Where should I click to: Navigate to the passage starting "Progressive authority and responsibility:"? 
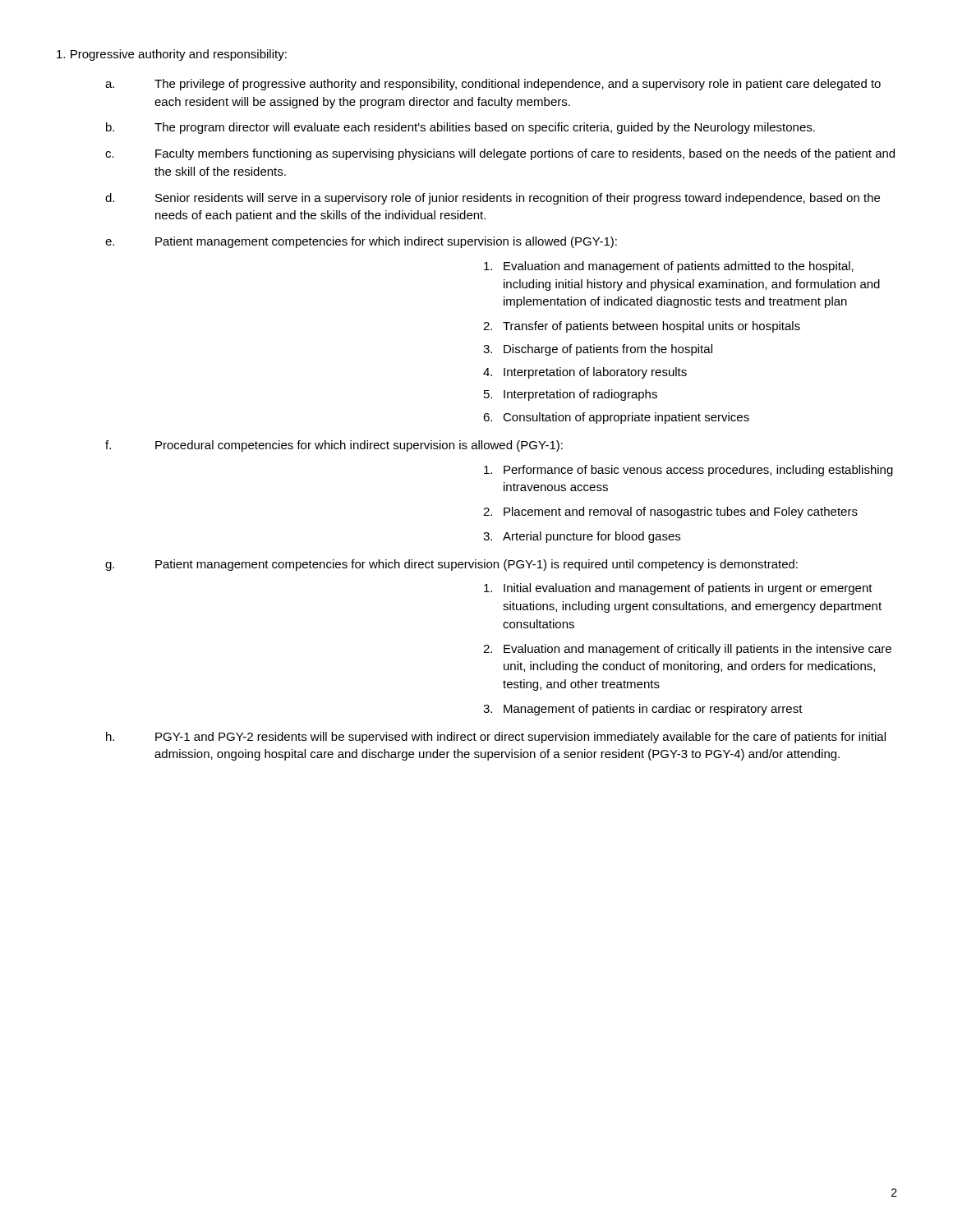[x=172, y=54]
